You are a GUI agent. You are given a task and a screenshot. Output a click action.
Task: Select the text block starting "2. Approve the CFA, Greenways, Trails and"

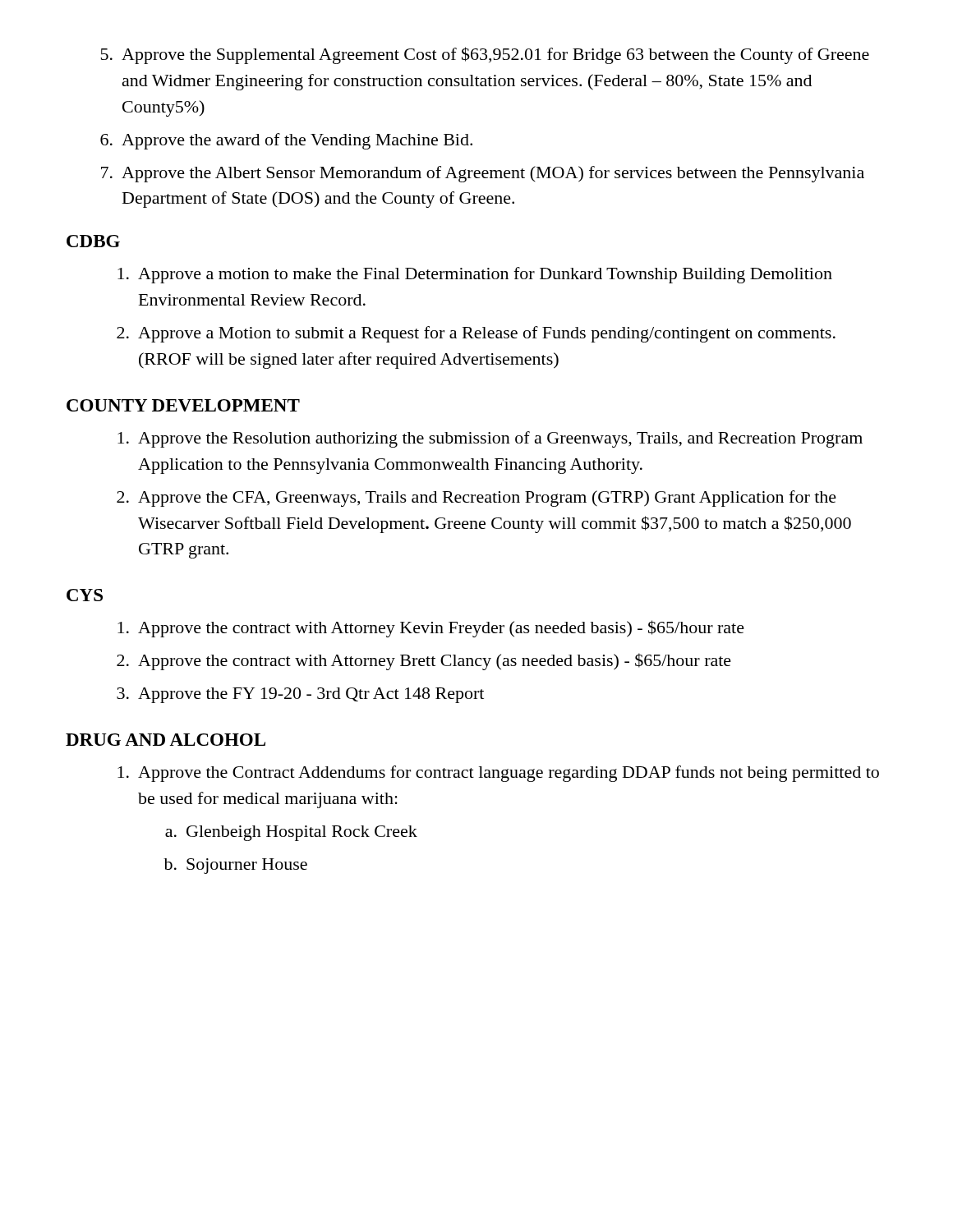click(x=493, y=523)
